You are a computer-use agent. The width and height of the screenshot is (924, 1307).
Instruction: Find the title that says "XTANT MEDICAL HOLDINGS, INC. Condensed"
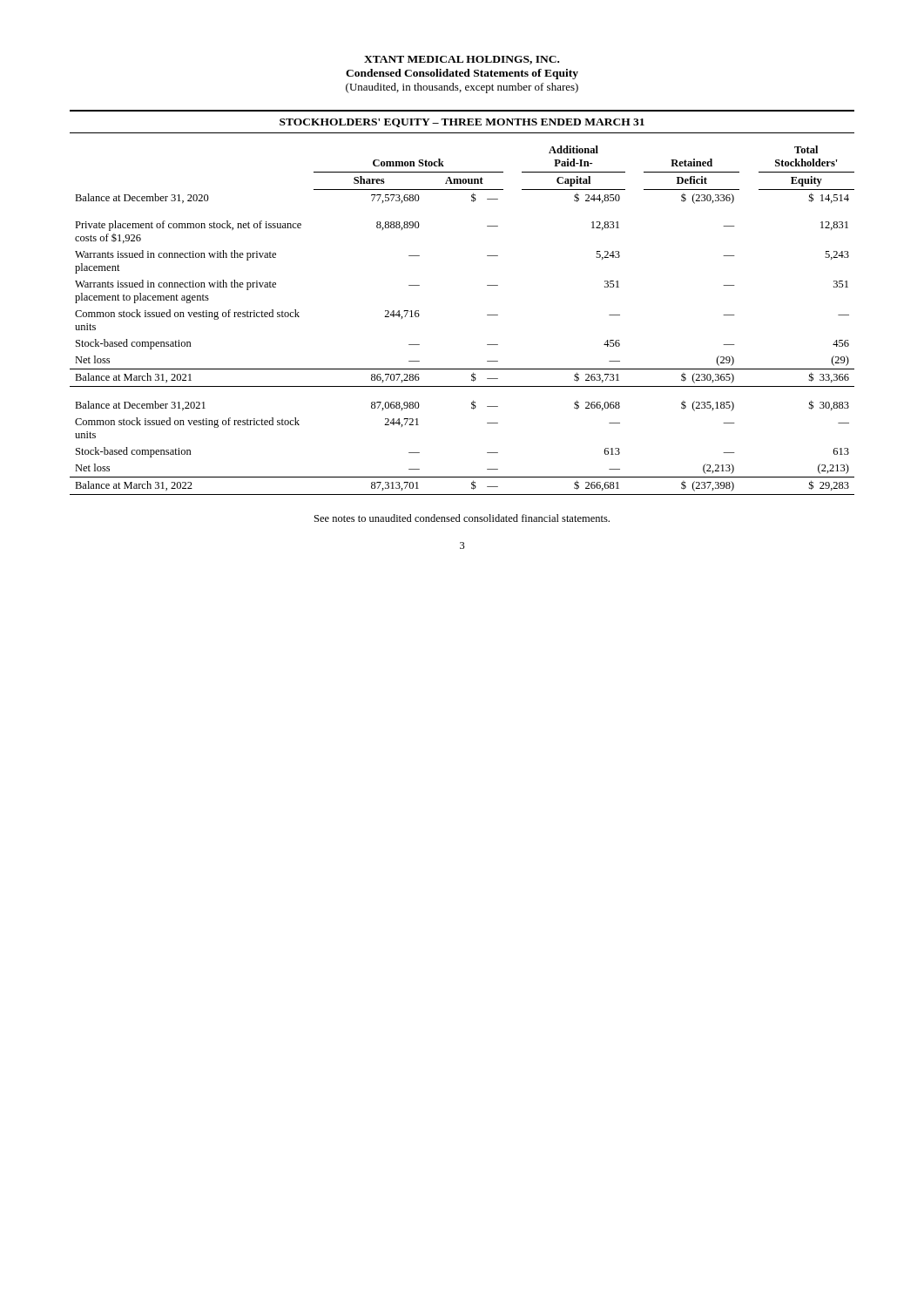click(x=462, y=73)
